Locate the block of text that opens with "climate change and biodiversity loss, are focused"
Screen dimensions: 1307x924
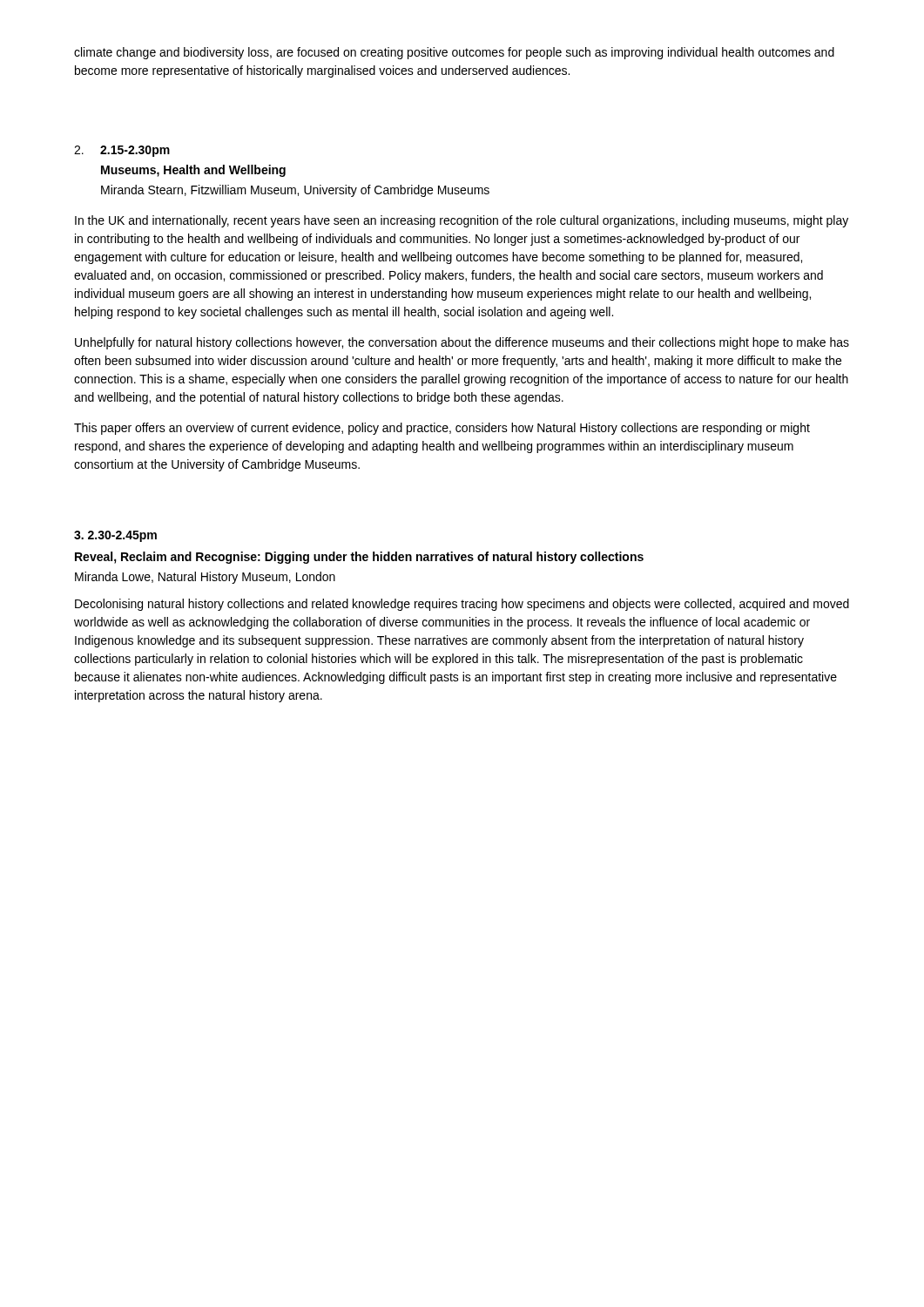454,61
